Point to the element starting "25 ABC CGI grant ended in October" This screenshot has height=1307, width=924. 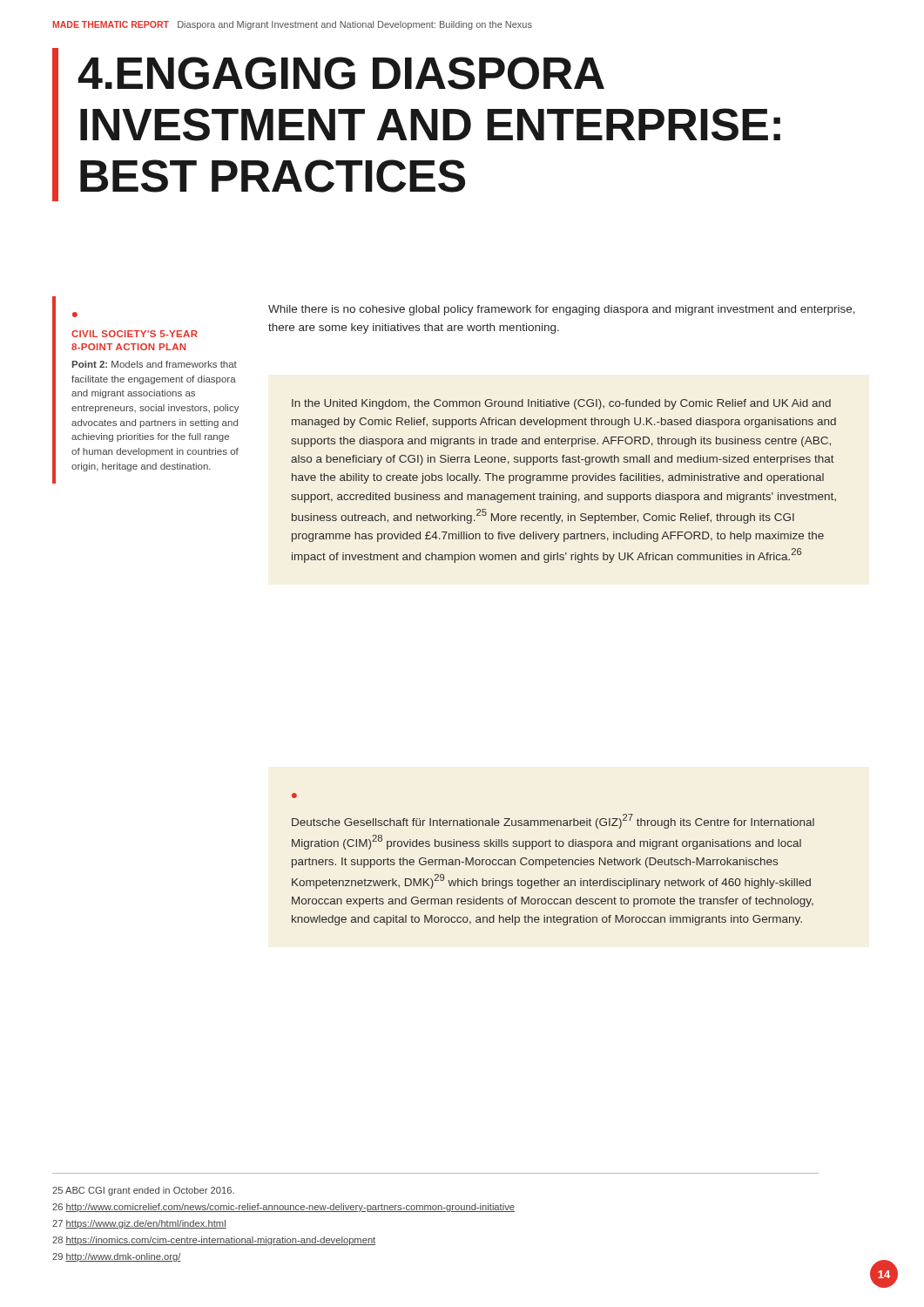pyautogui.click(x=143, y=1191)
